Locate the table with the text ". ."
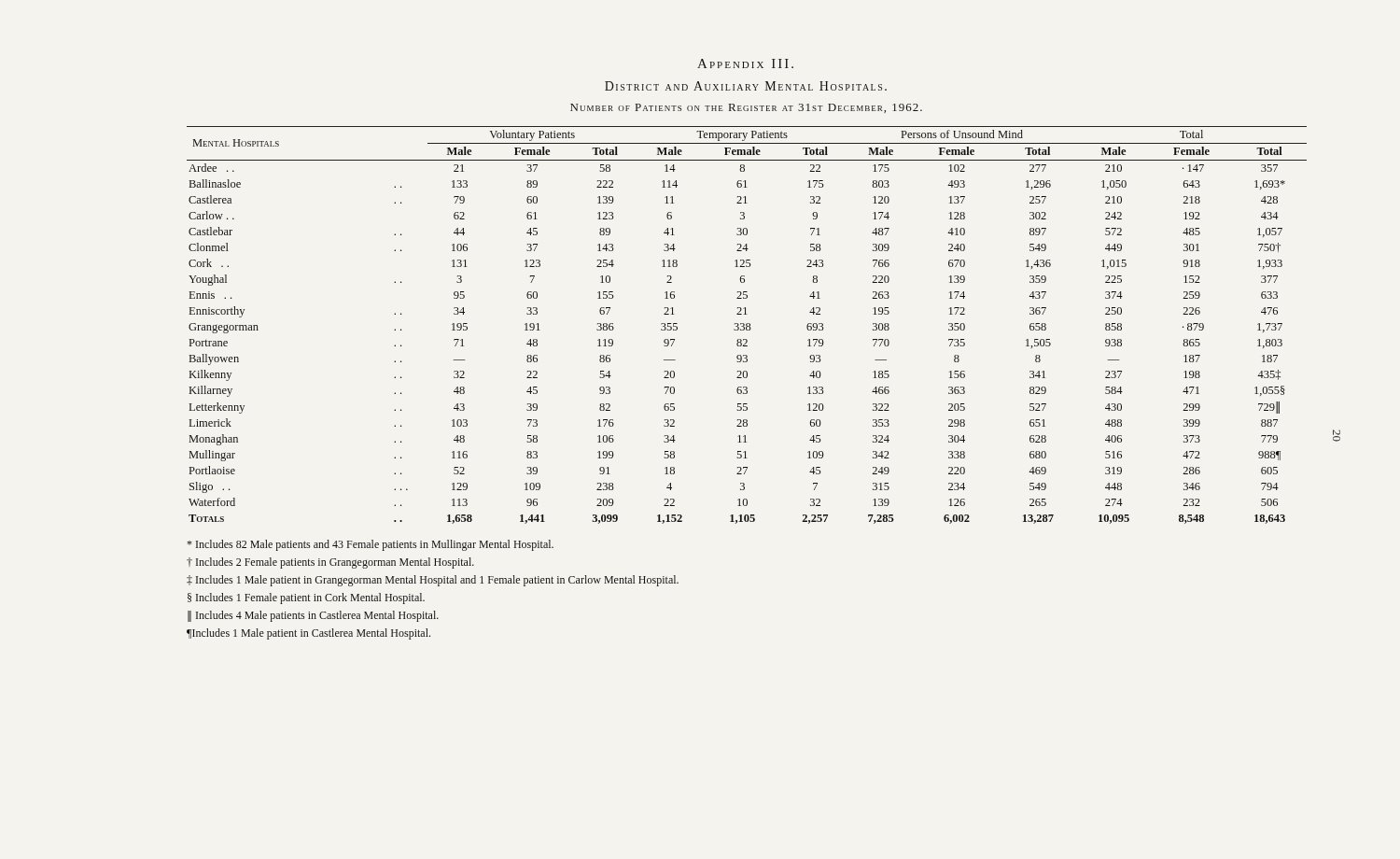Viewport: 1400px width, 859px height. click(747, 326)
